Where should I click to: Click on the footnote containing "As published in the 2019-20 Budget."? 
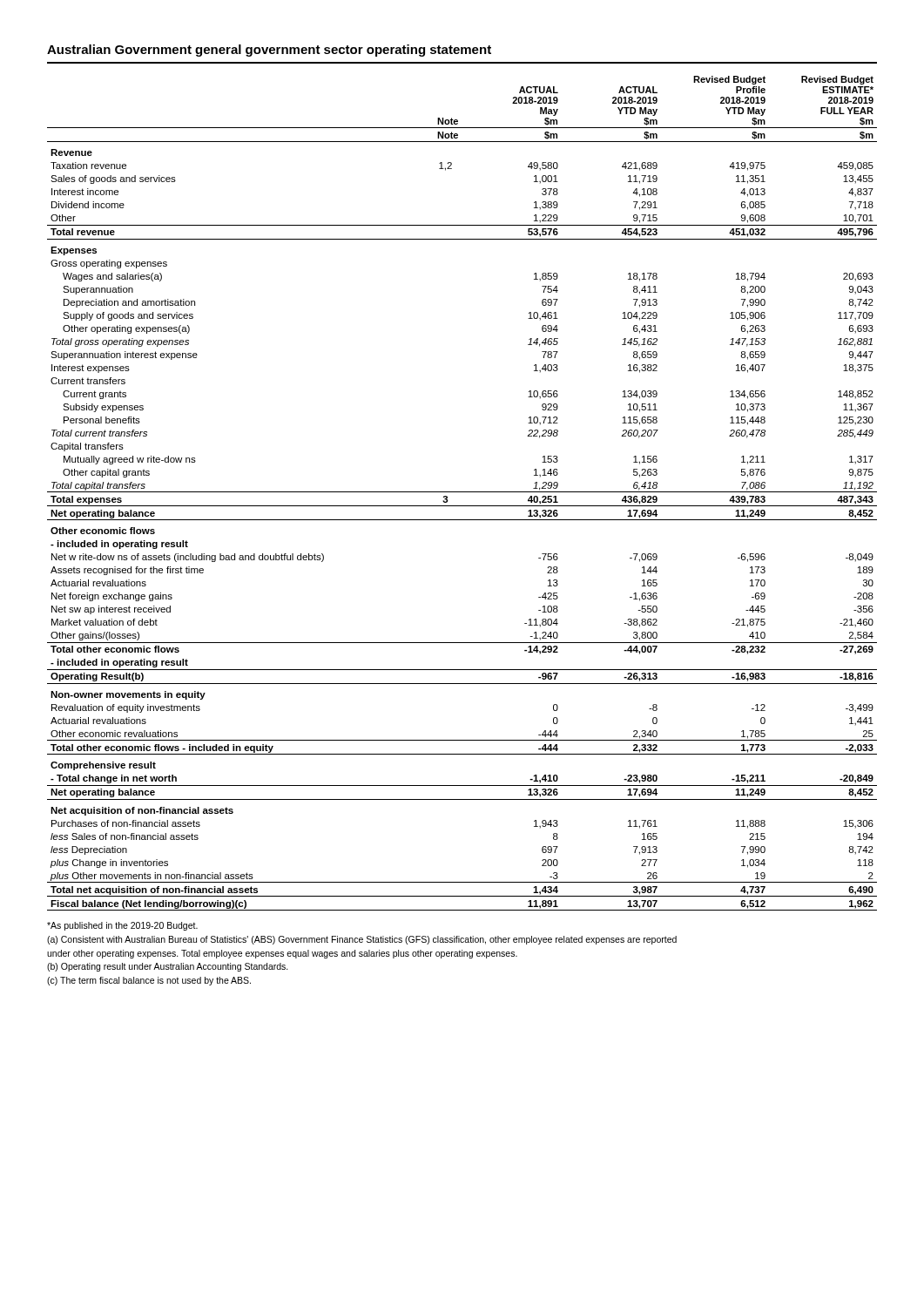pos(462,954)
